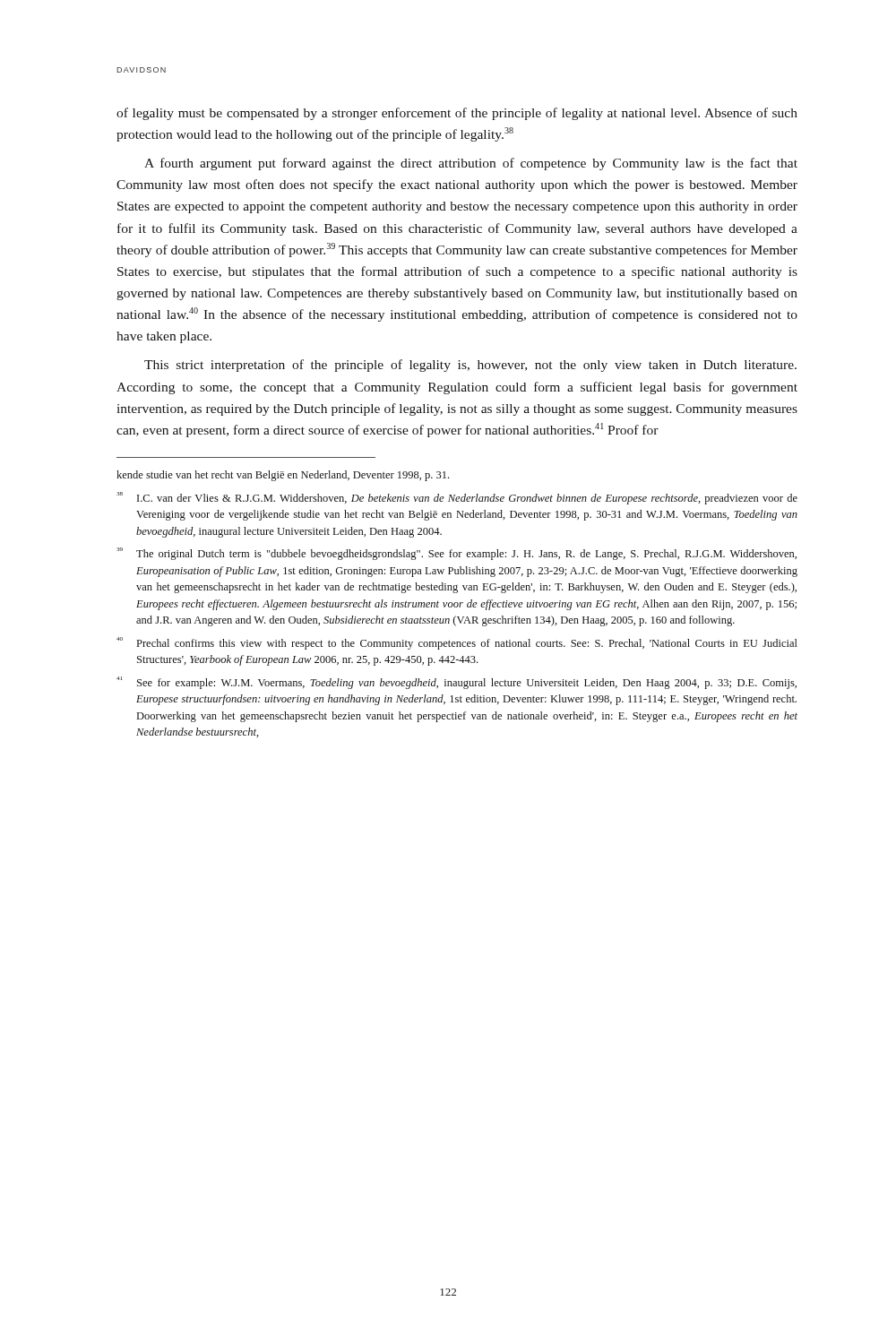This screenshot has width=896, height=1344.
Task: Click on the footnote containing "39 The original Dutch term"
Action: 457,587
